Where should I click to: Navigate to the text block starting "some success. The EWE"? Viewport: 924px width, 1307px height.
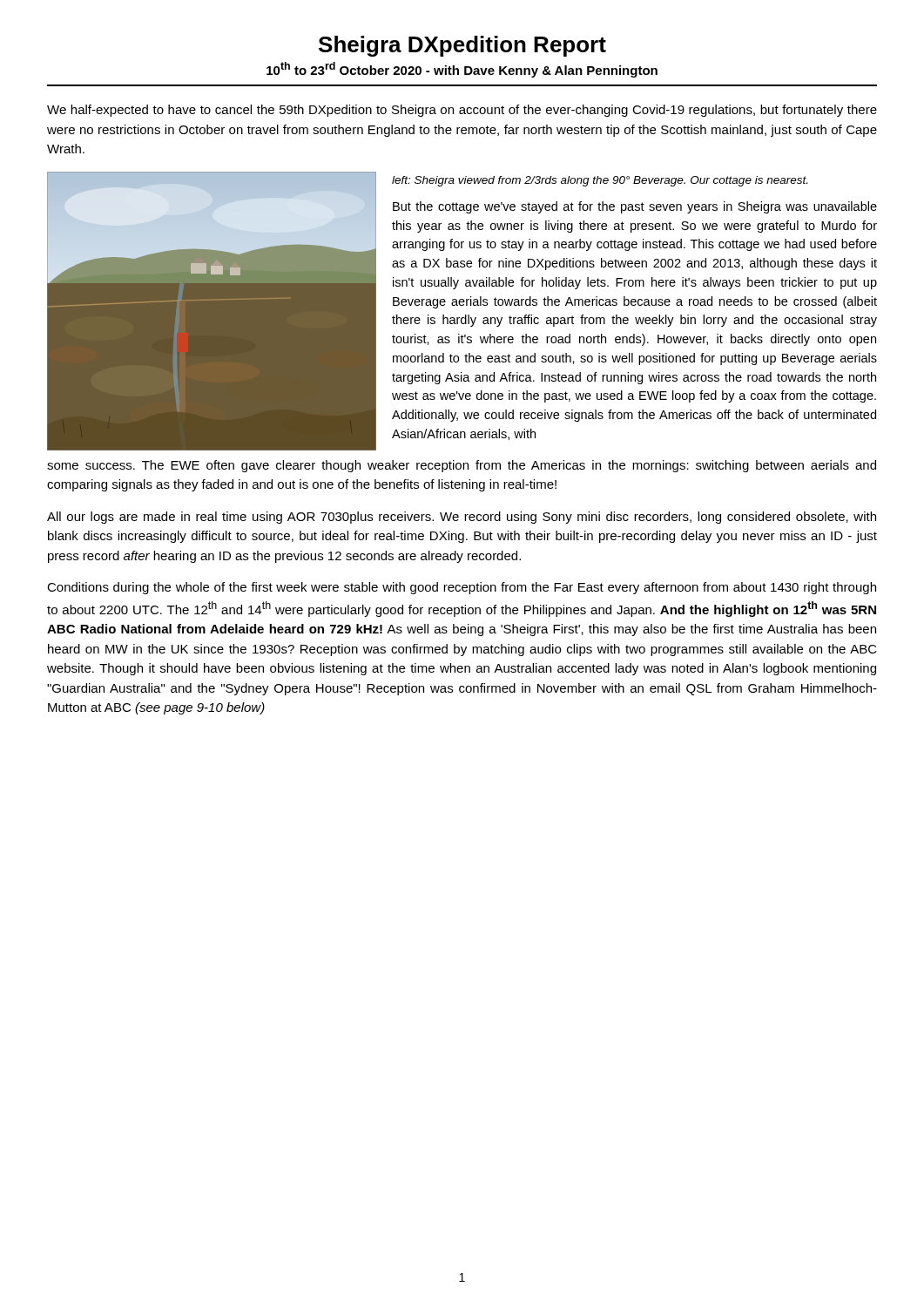pyautogui.click(x=462, y=474)
